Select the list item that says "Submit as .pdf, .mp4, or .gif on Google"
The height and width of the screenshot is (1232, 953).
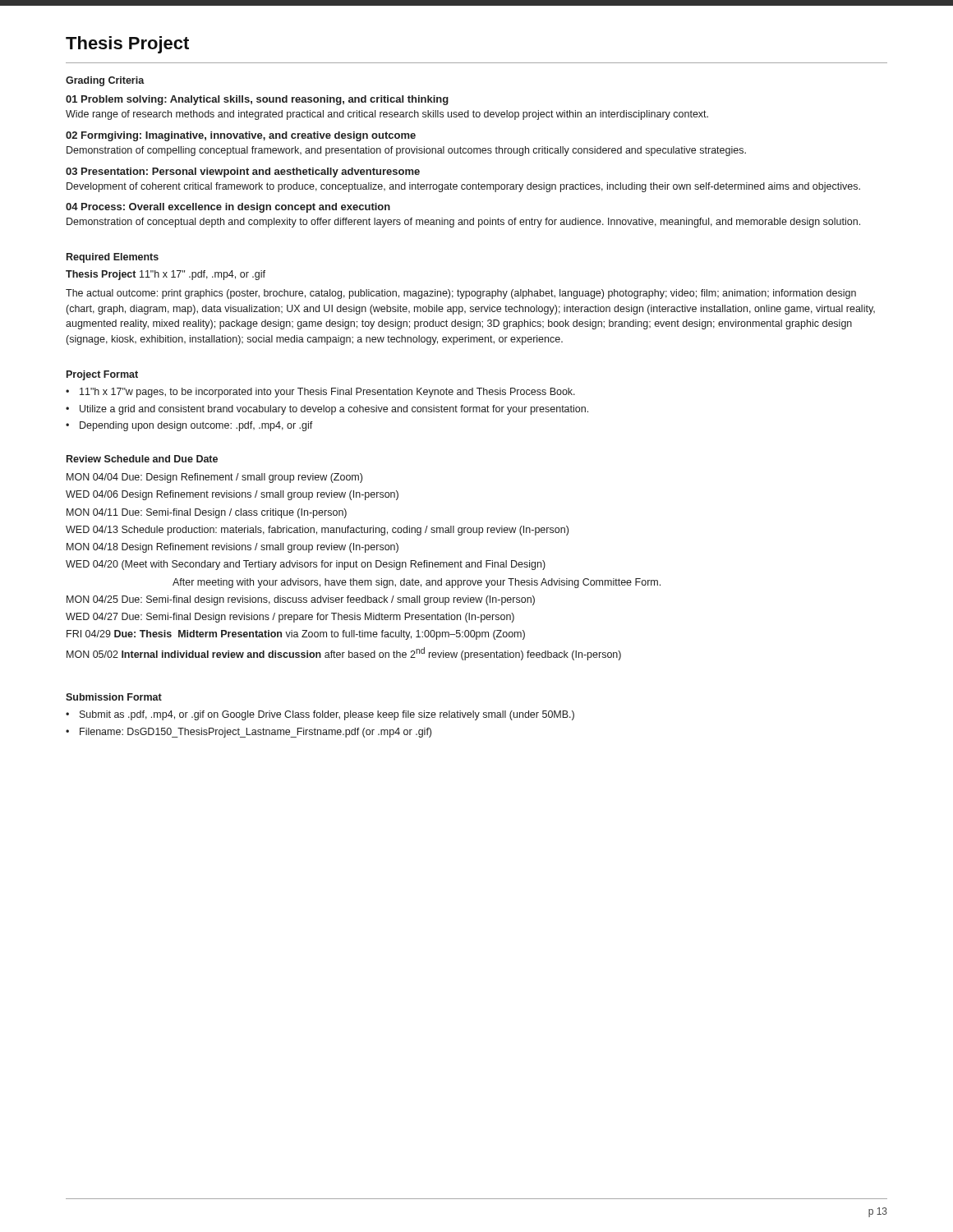[327, 714]
